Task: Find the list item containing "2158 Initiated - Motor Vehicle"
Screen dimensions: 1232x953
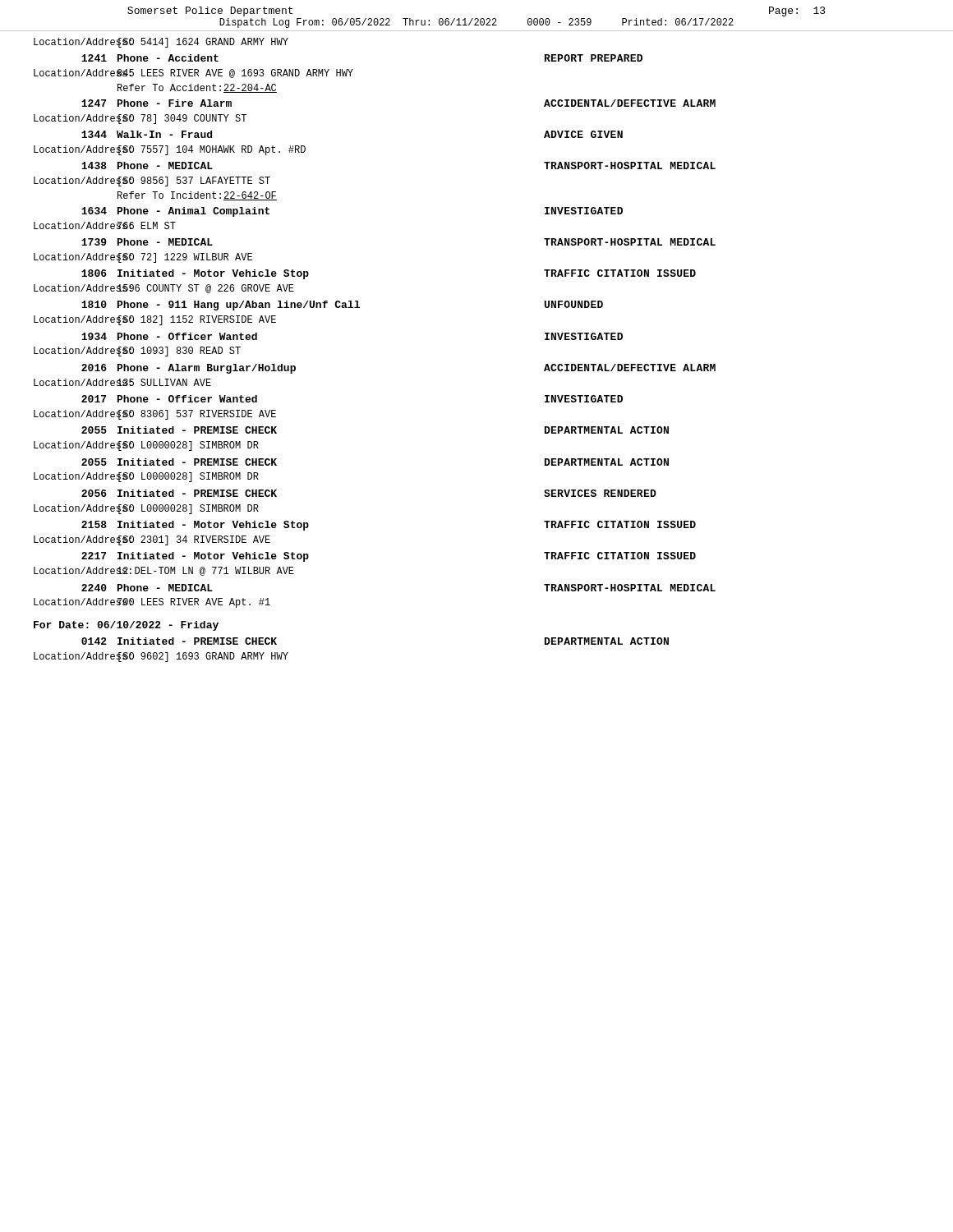Action: (x=91, y=525)
